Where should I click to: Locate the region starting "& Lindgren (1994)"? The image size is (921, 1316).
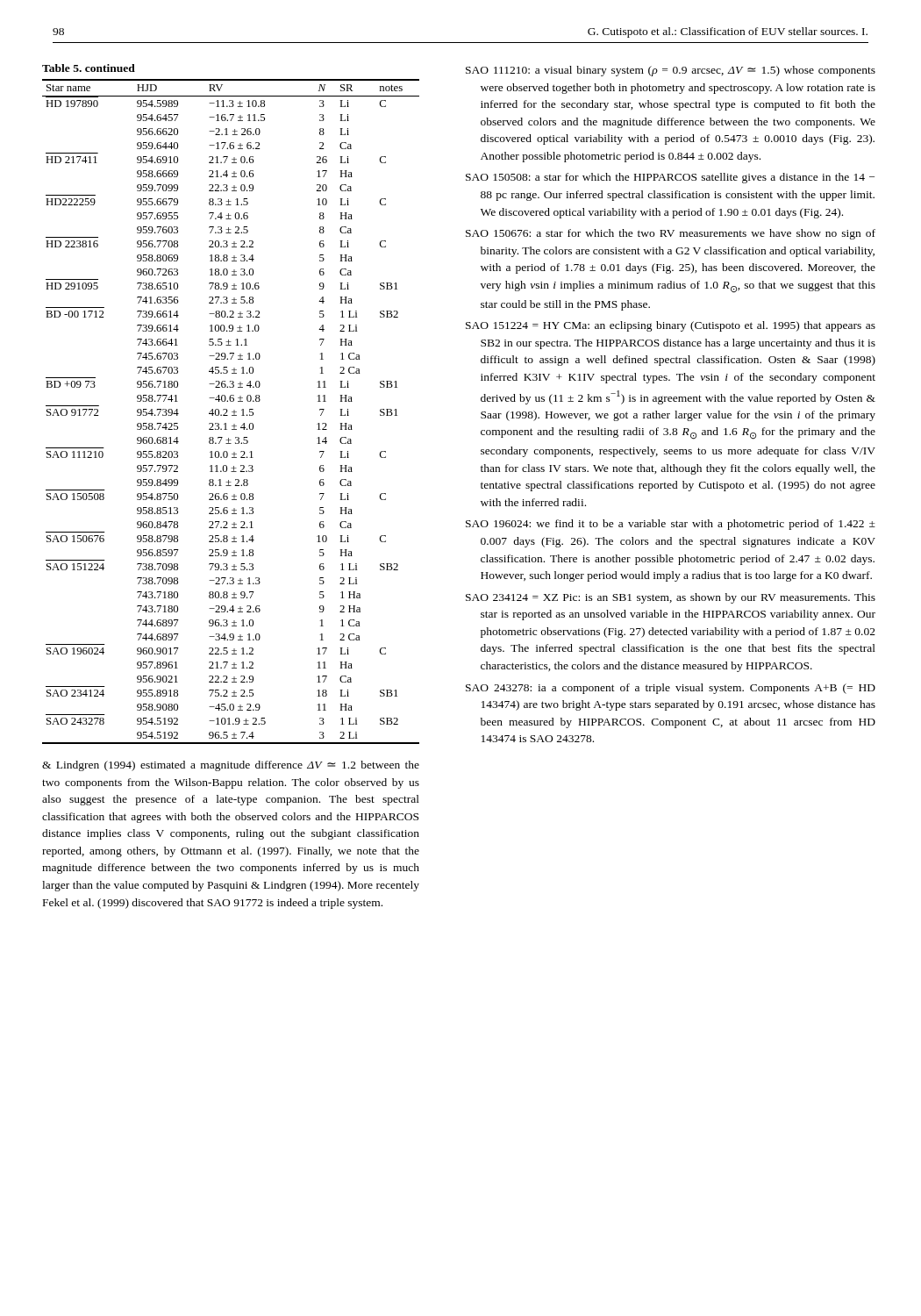tap(231, 833)
